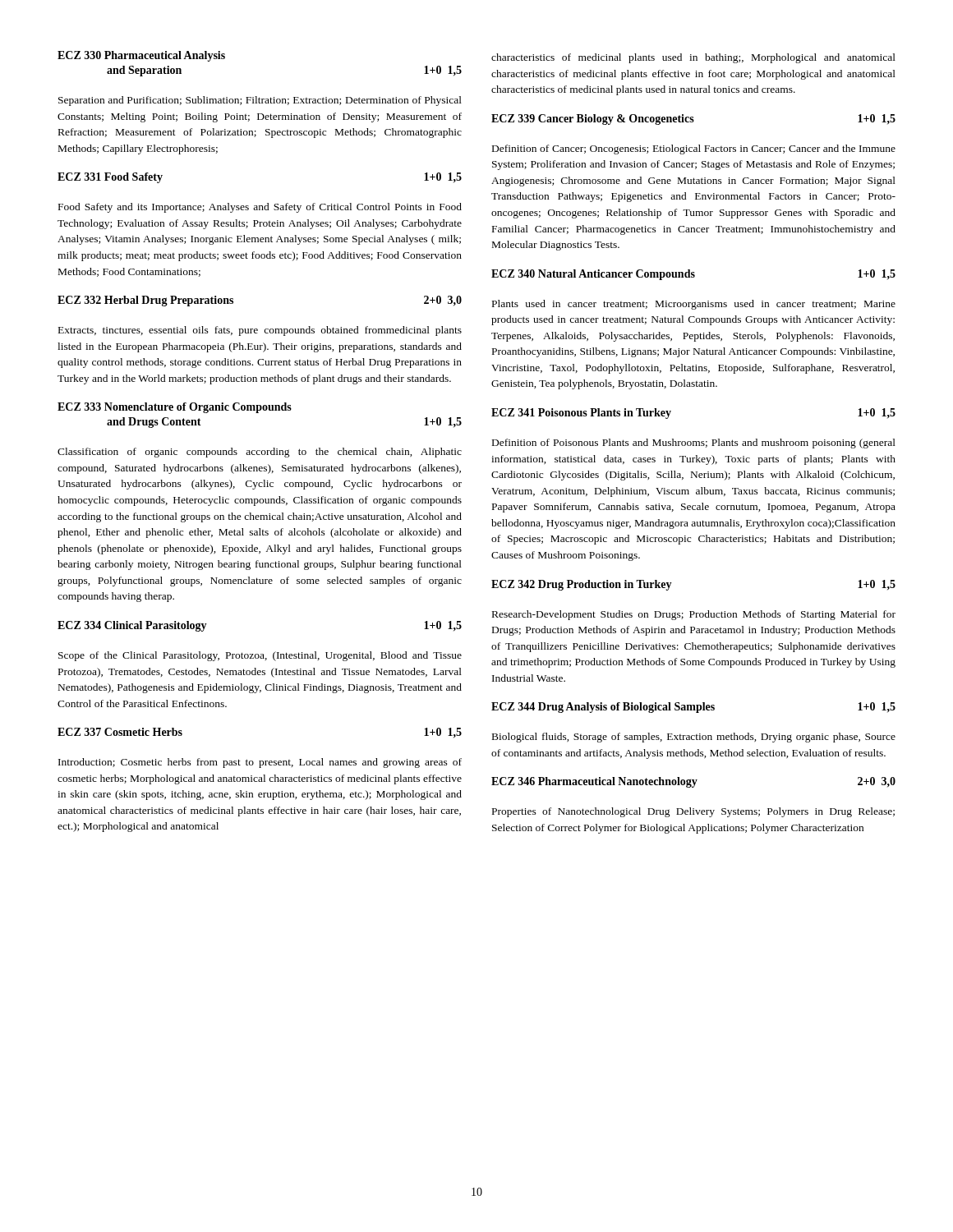Select the block starting "Scope of the Clinical Parasitology,"
This screenshot has width=953, height=1232.
point(260,679)
